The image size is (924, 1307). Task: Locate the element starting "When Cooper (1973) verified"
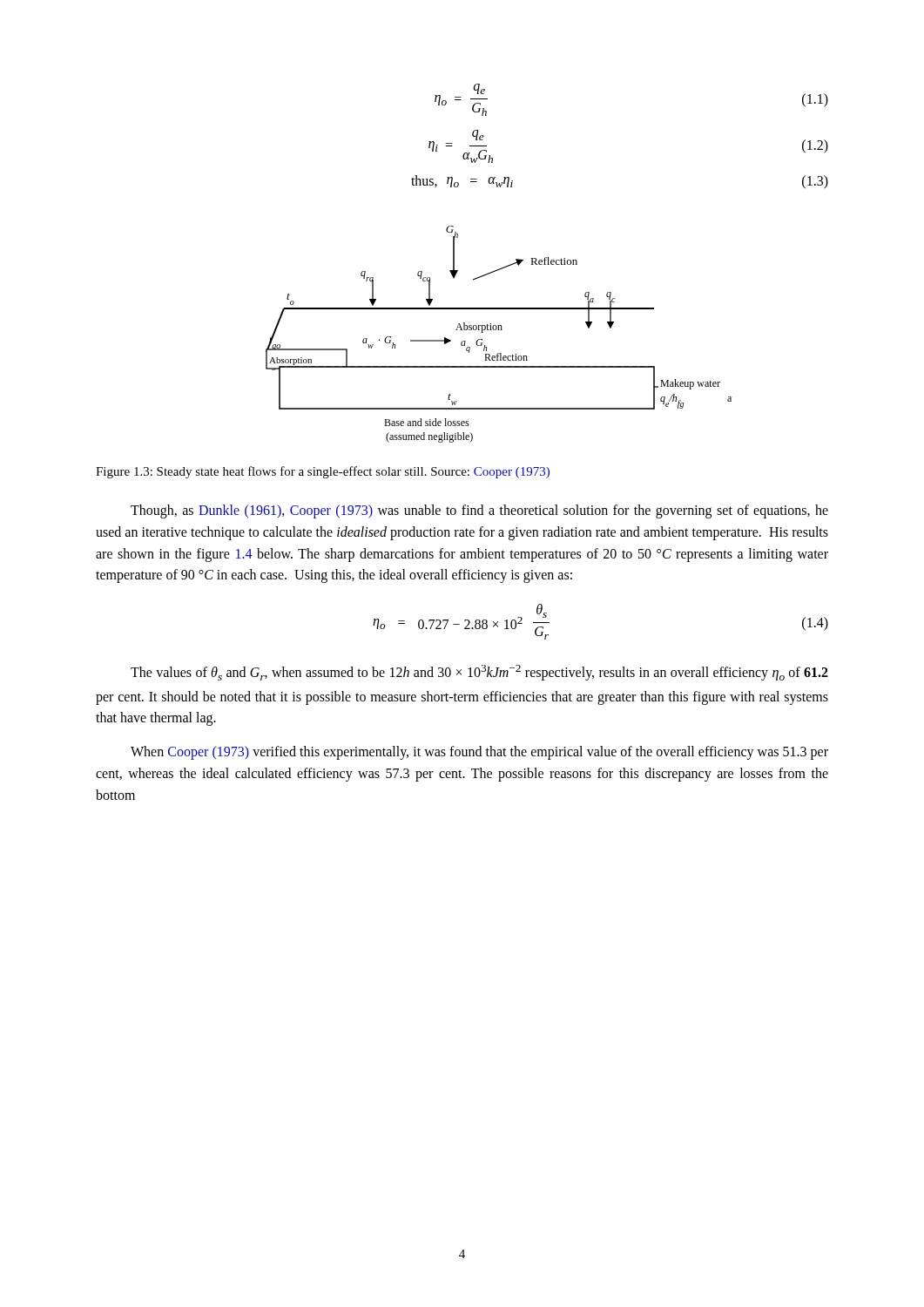(x=462, y=773)
